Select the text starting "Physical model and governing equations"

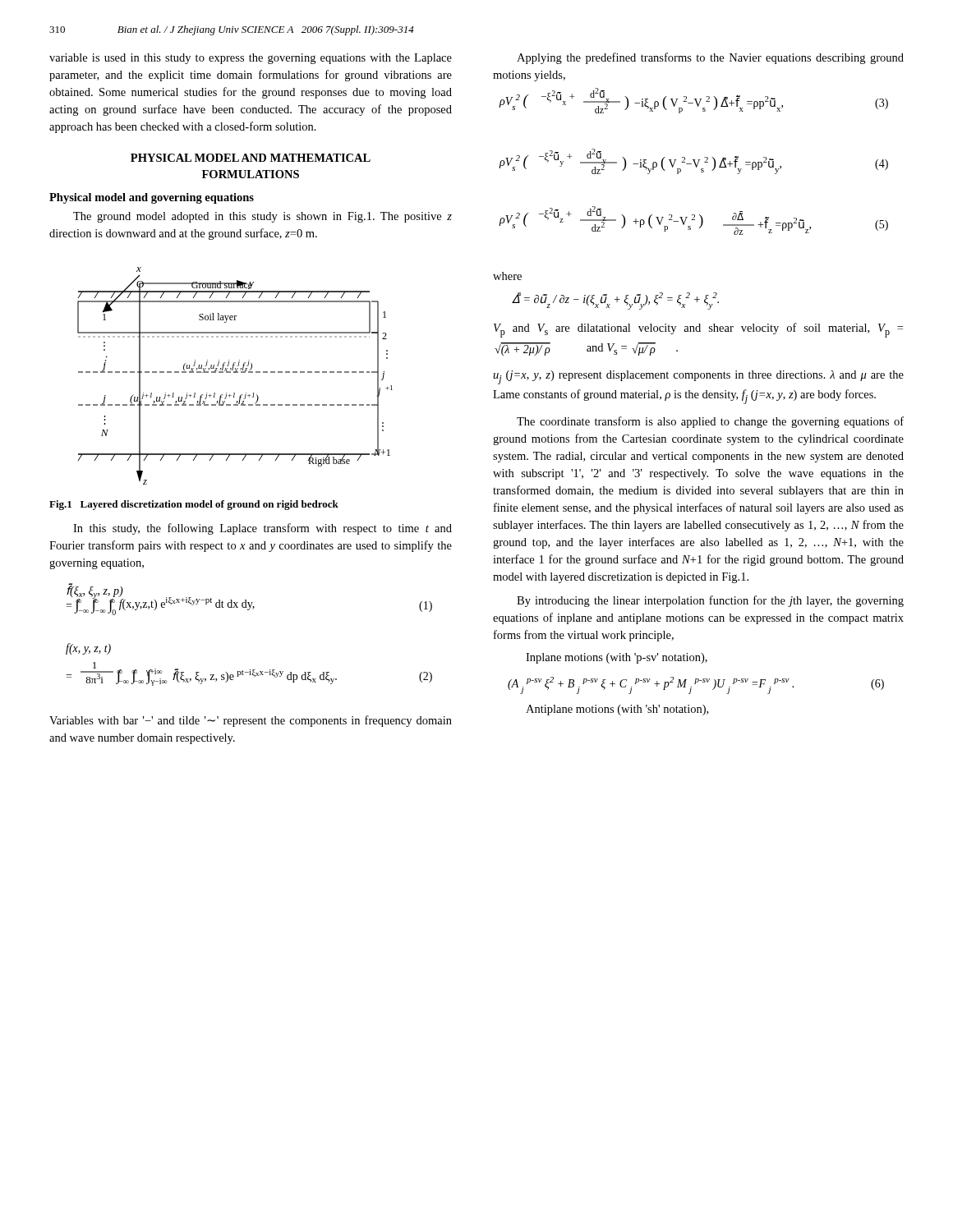coord(152,197)
